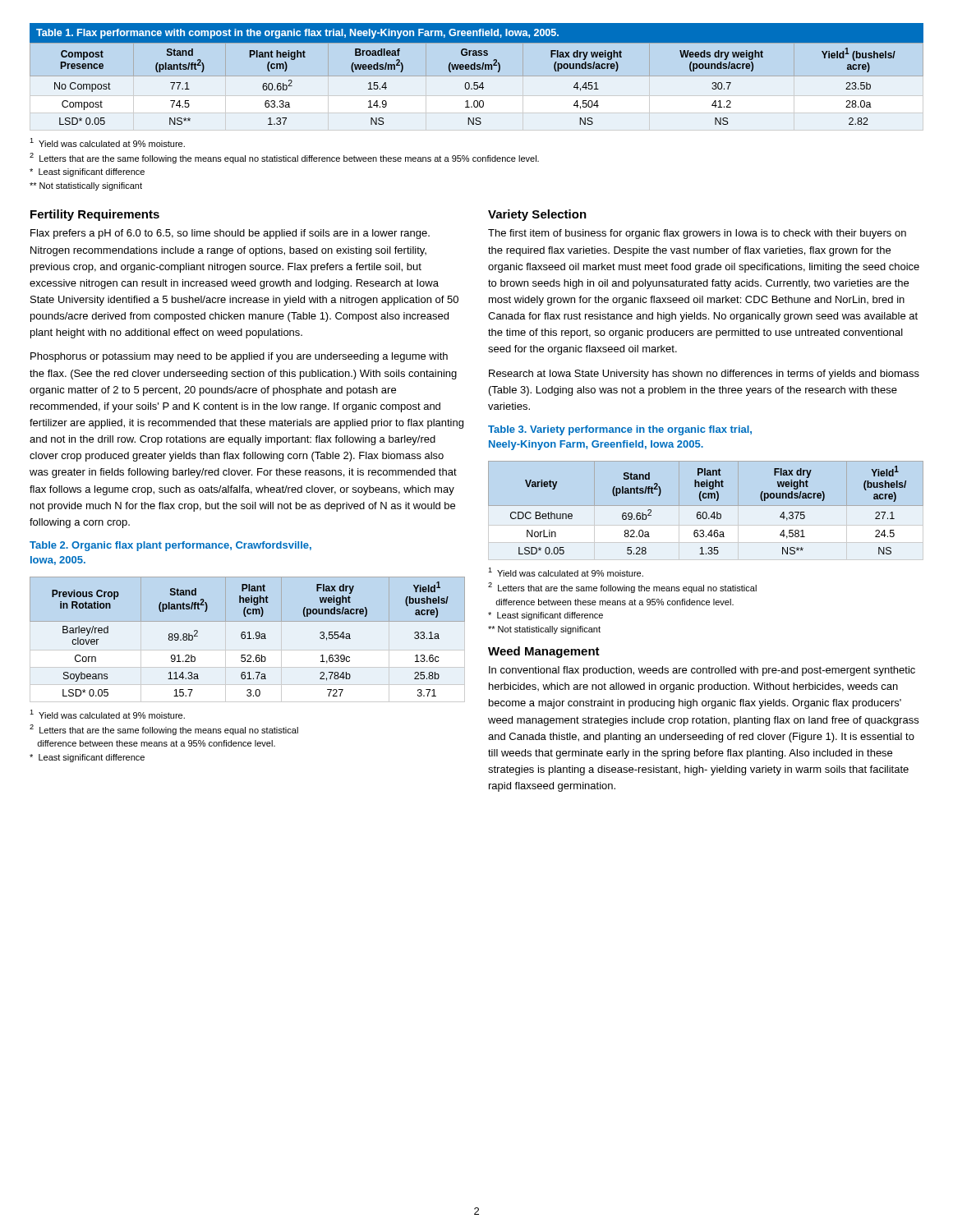Screen dimensions: 1232x953
Task: Locate the text "Fertility Requirements"
Action: pos(95,214)
